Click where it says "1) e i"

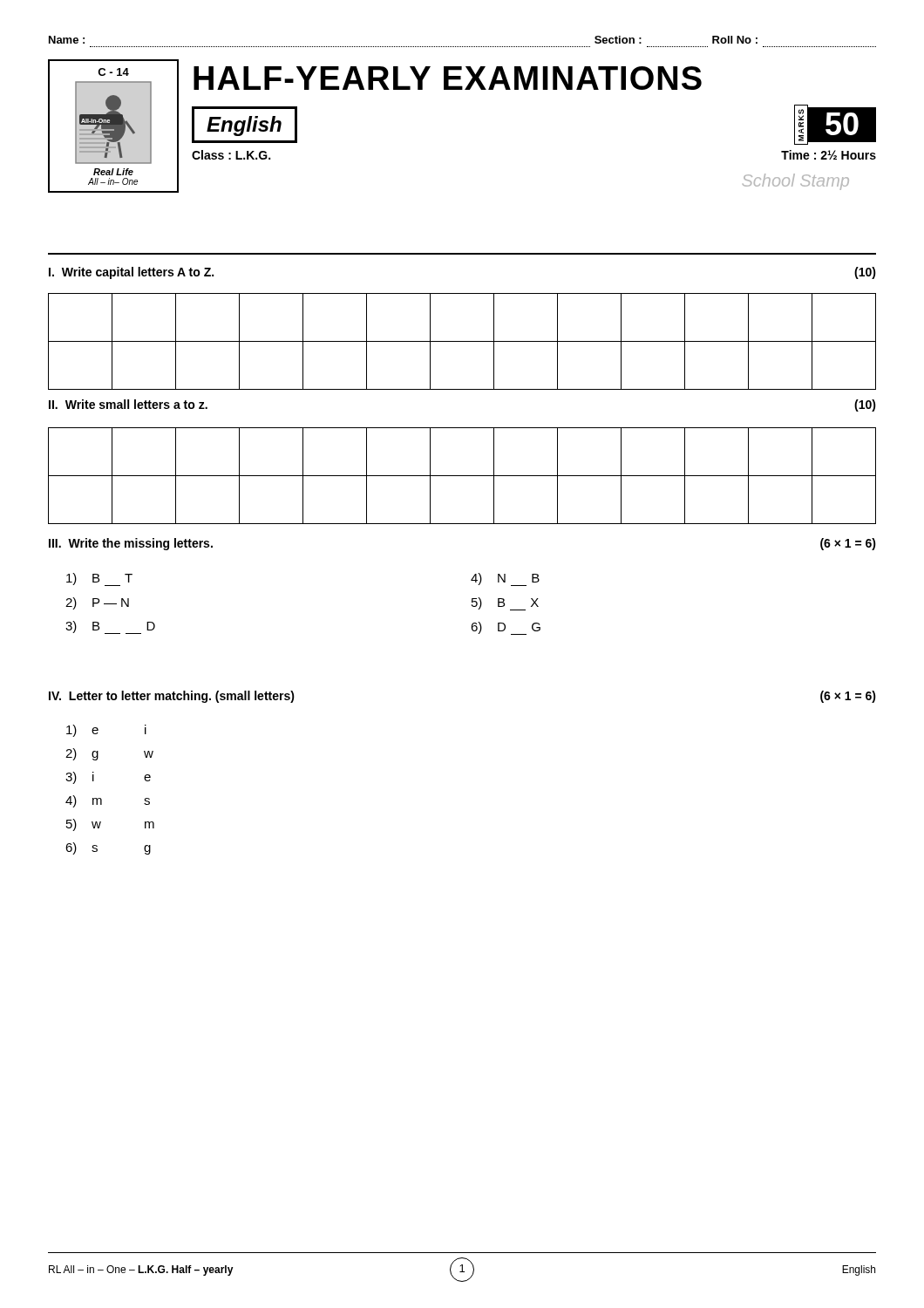point(69,730)
